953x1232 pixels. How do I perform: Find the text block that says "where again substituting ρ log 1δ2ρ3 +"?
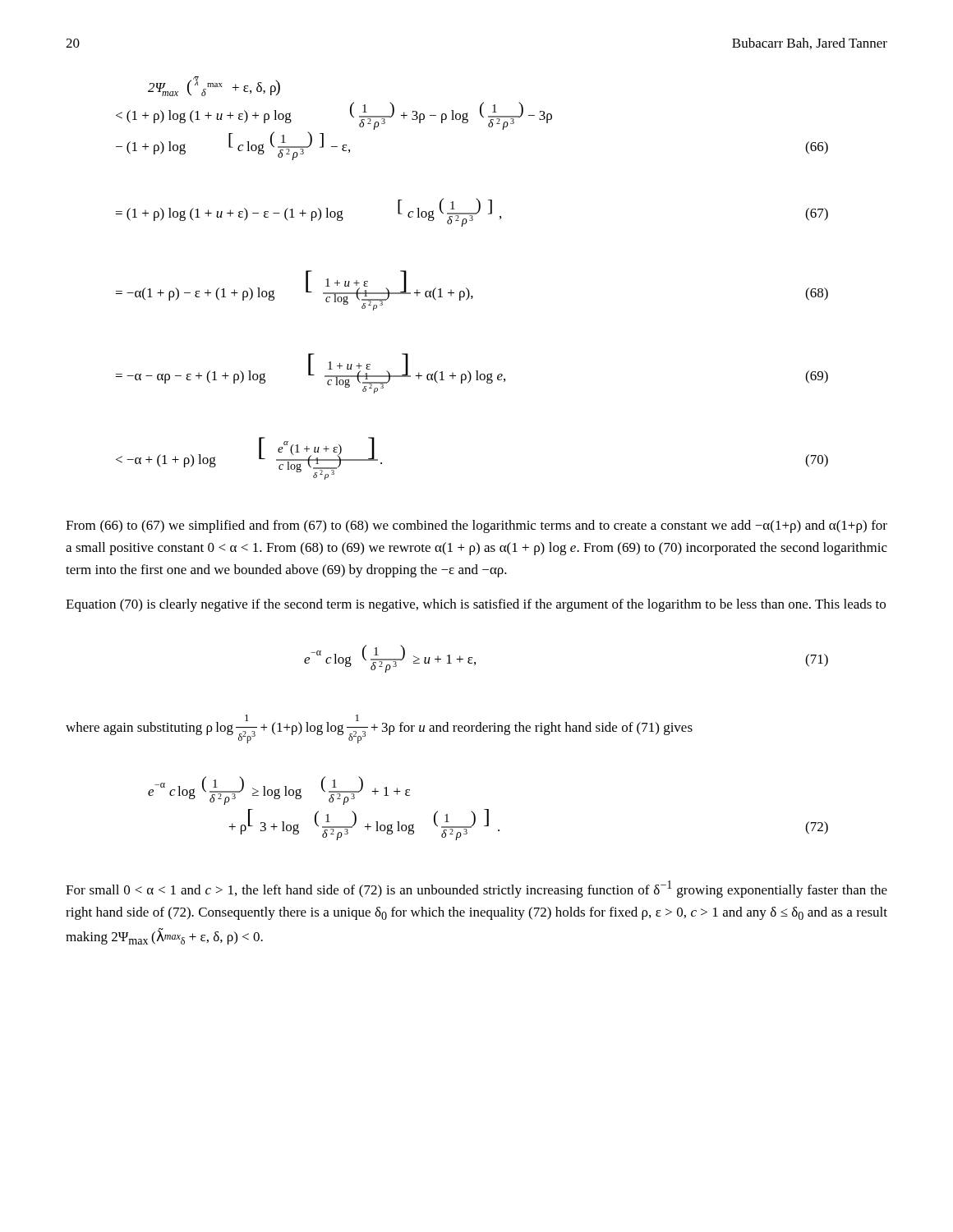pos(379,729)
